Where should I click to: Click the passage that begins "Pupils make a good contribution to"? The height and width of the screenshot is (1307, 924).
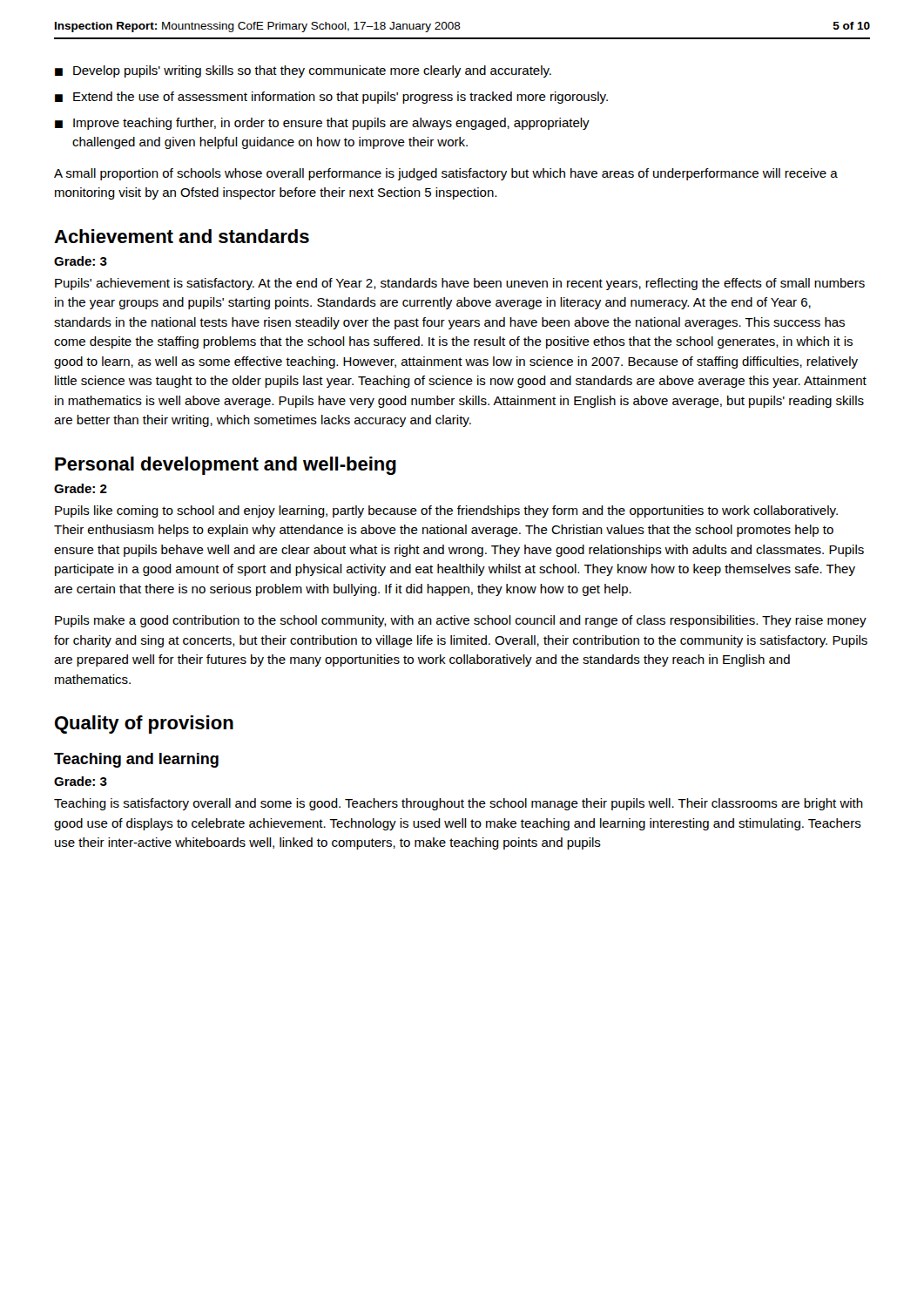461,650
